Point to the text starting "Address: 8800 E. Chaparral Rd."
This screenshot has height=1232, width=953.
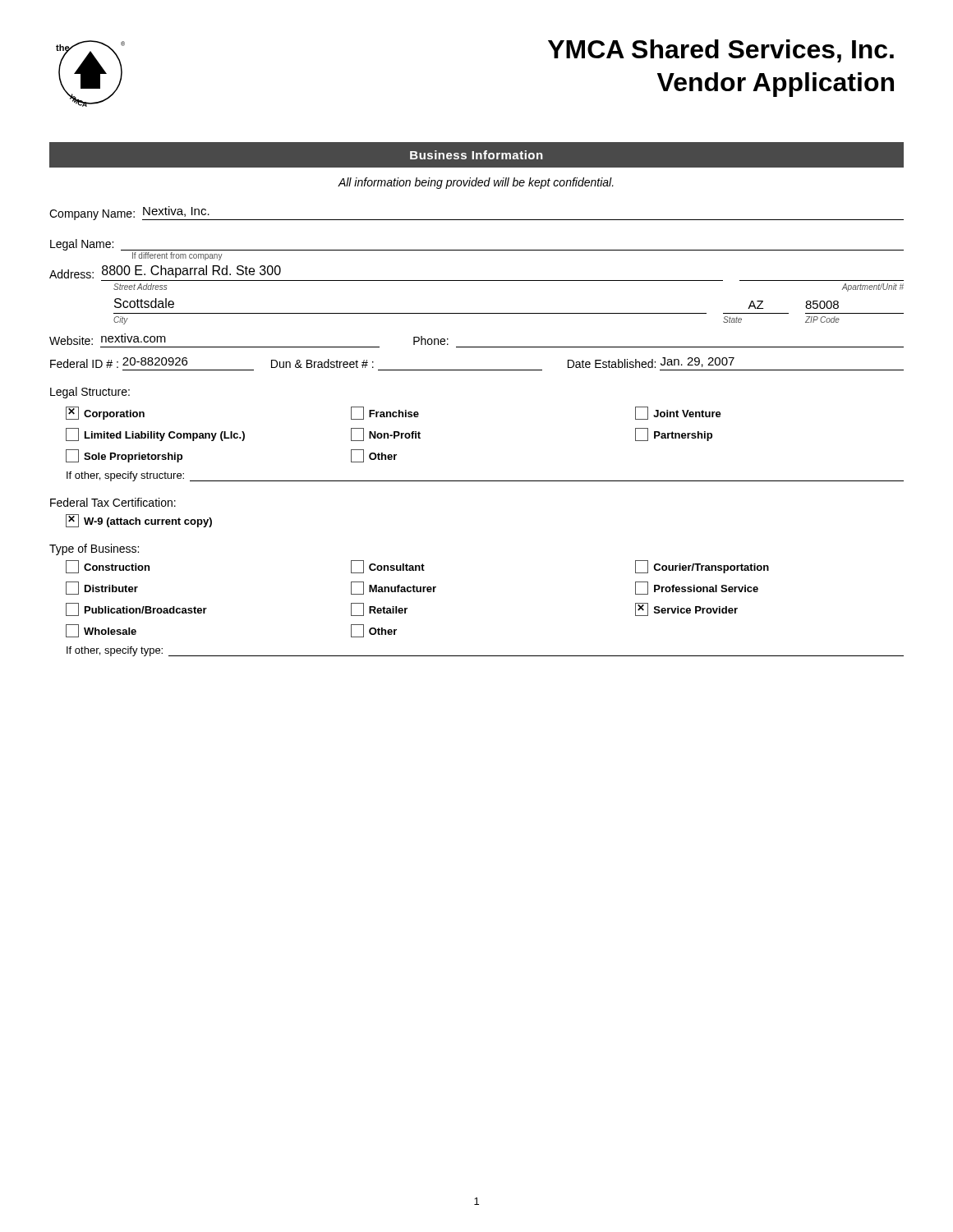pos(165,272)
